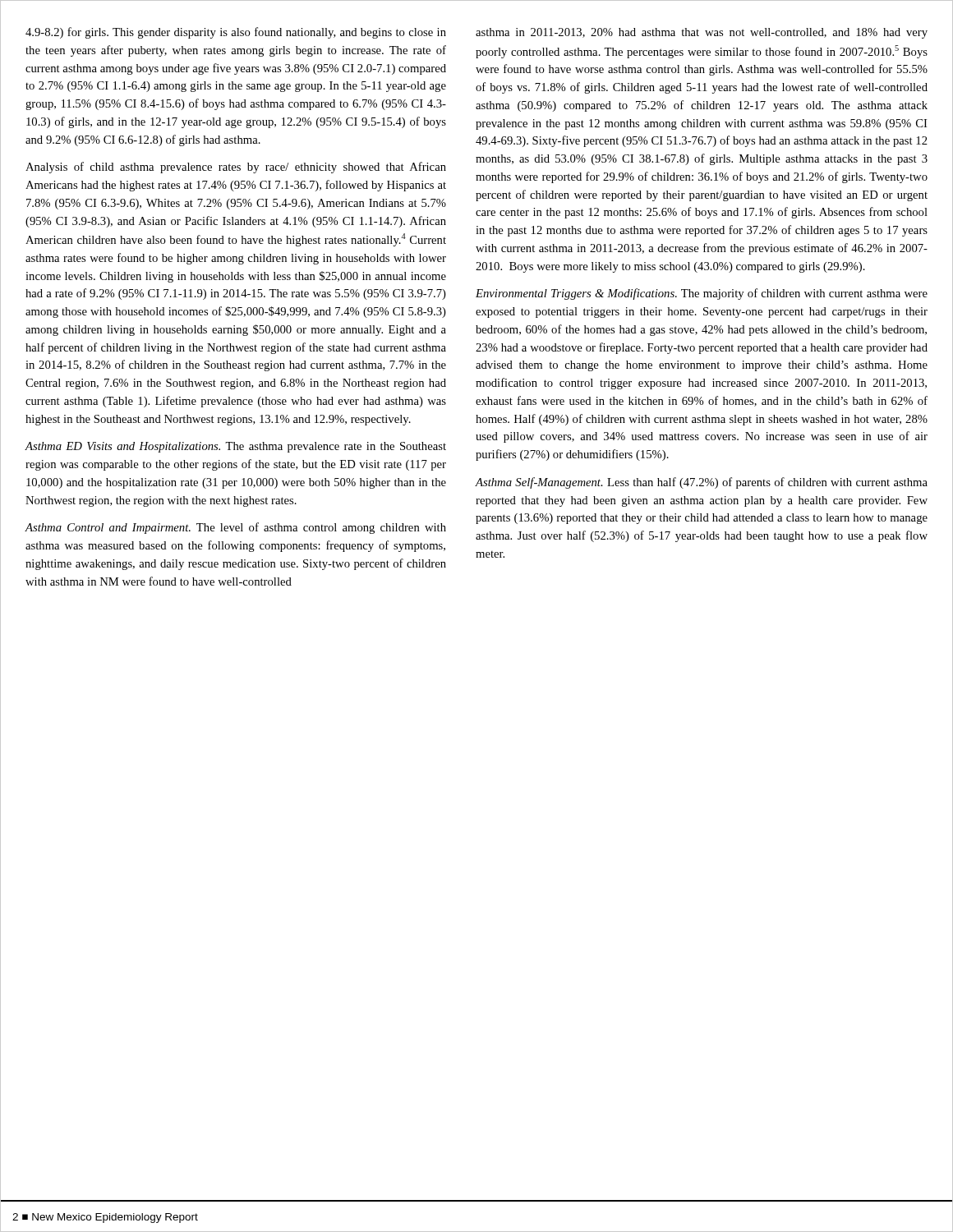Screen dimensions: 1232x953
Task: Click on the text block that reads "Asthma ED Visits and Hospitalizations. The asthma prevalence"
Action: click(236, 474)
